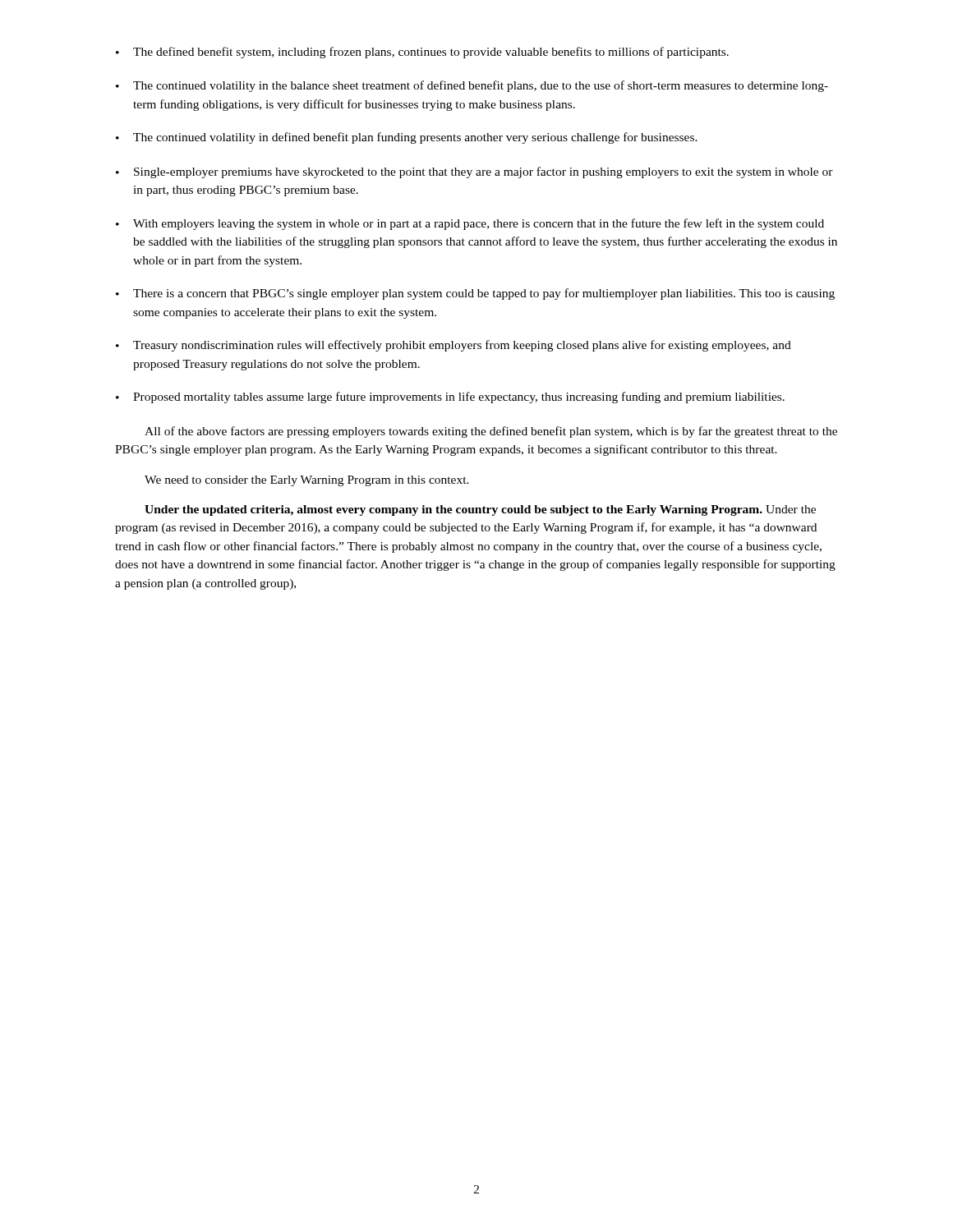Where is the passage that starts "• Proposed mortality tables assume large"?
Viewport: 953px width, 1232px height.
(x=476, y=397)
